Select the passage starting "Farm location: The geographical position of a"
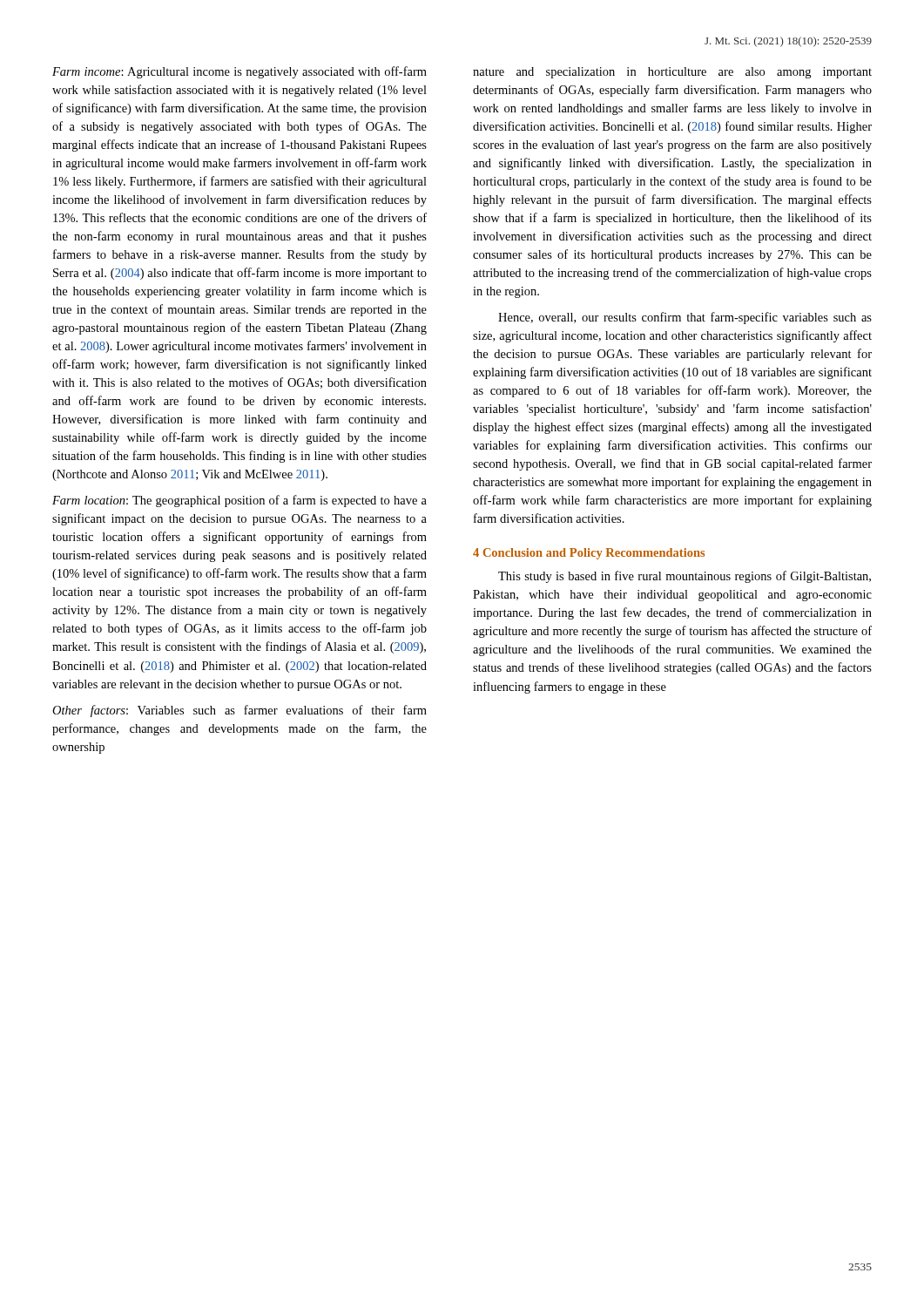 (240, 592)
